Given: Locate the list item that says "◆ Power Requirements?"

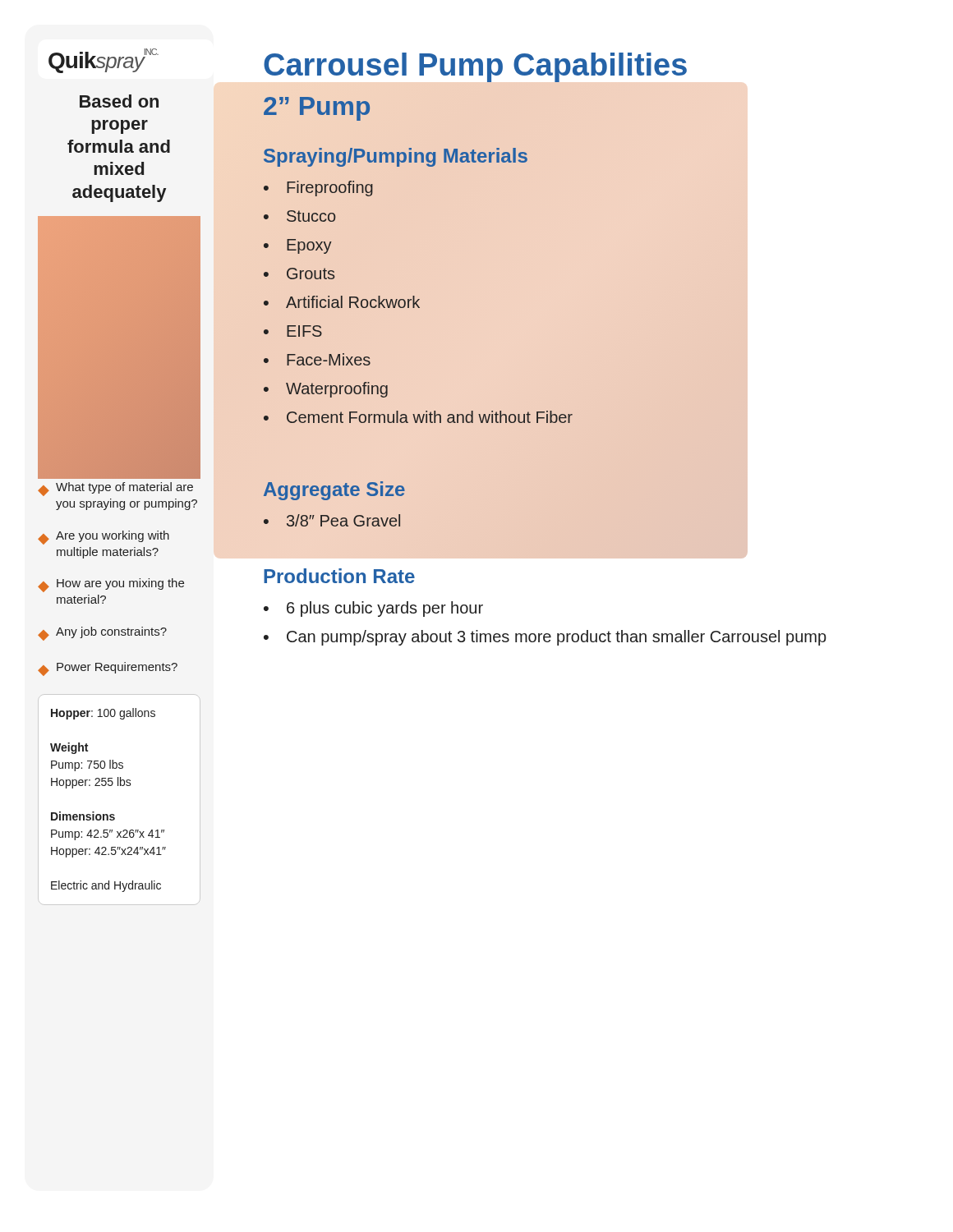Looking at the screenshot, I should [108, 669].
